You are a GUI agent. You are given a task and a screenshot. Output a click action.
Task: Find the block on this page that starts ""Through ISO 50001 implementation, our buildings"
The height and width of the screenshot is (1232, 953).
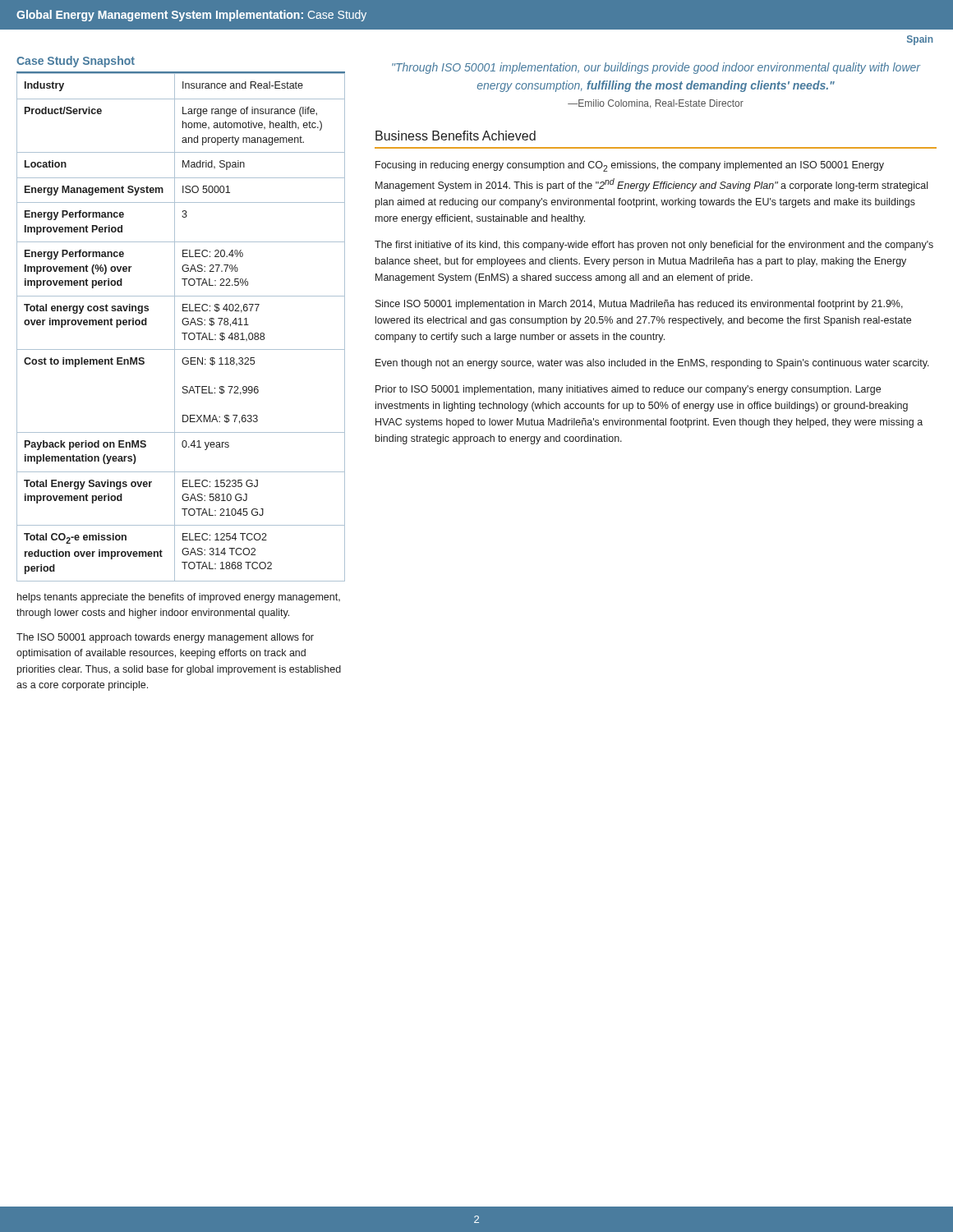point(656,85)
